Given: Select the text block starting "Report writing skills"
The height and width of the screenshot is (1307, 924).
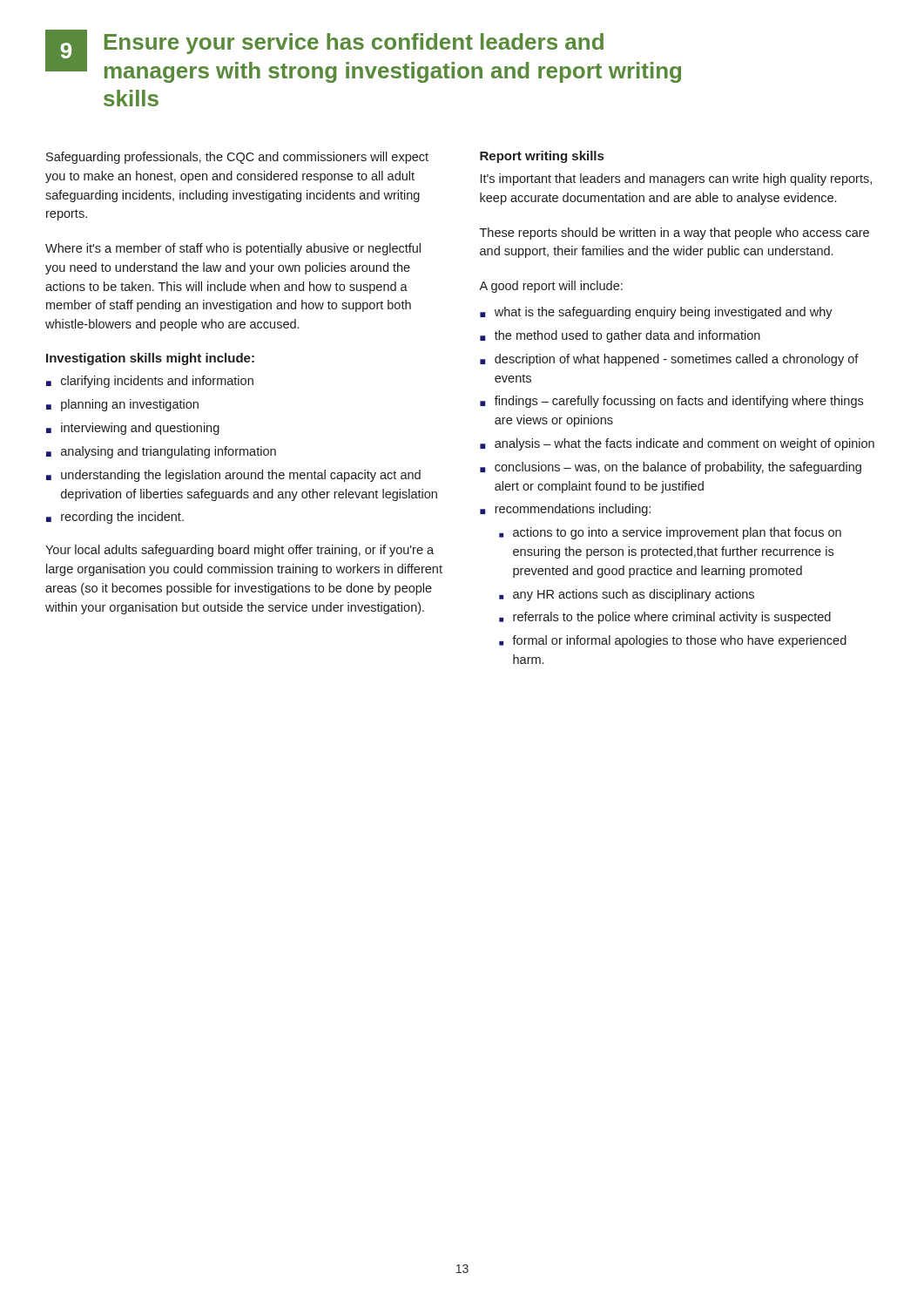Looking at the screenshot, I should pos(542,156).
